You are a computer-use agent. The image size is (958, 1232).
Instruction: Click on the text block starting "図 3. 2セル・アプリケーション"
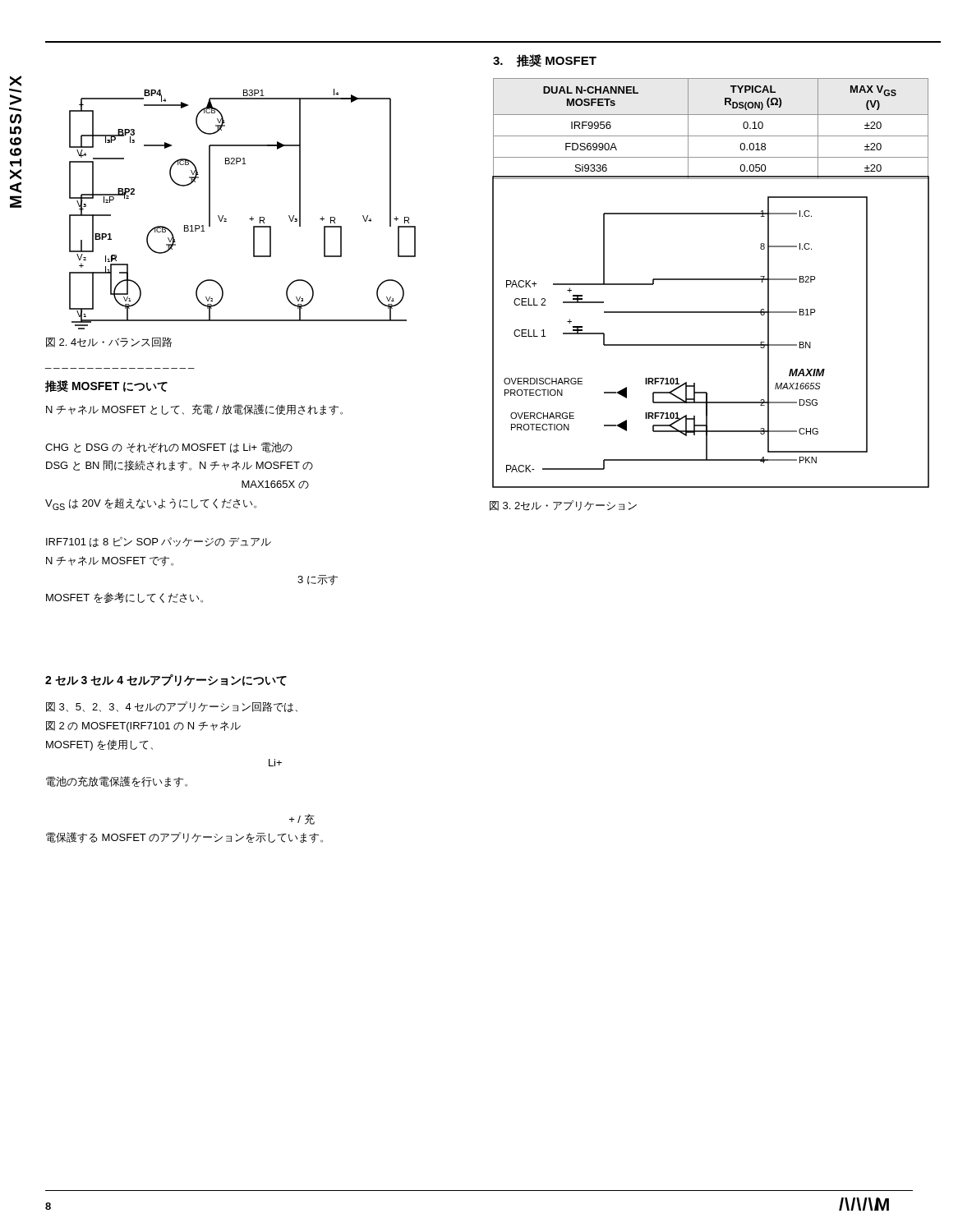(563, 505)
